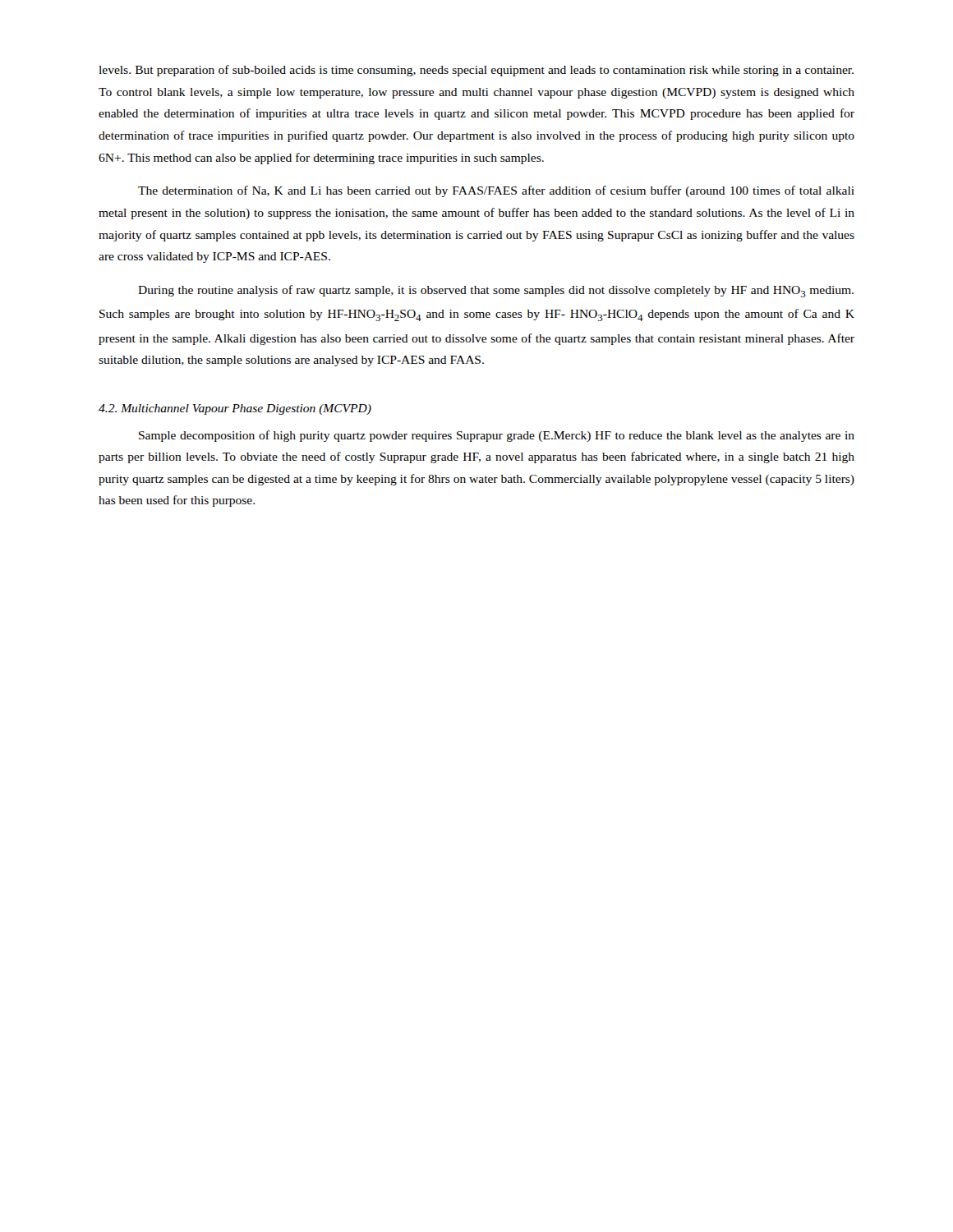Click the passage that begins "The determination of"
This screenshot has width=953, height=1232.
pos(476,223)
